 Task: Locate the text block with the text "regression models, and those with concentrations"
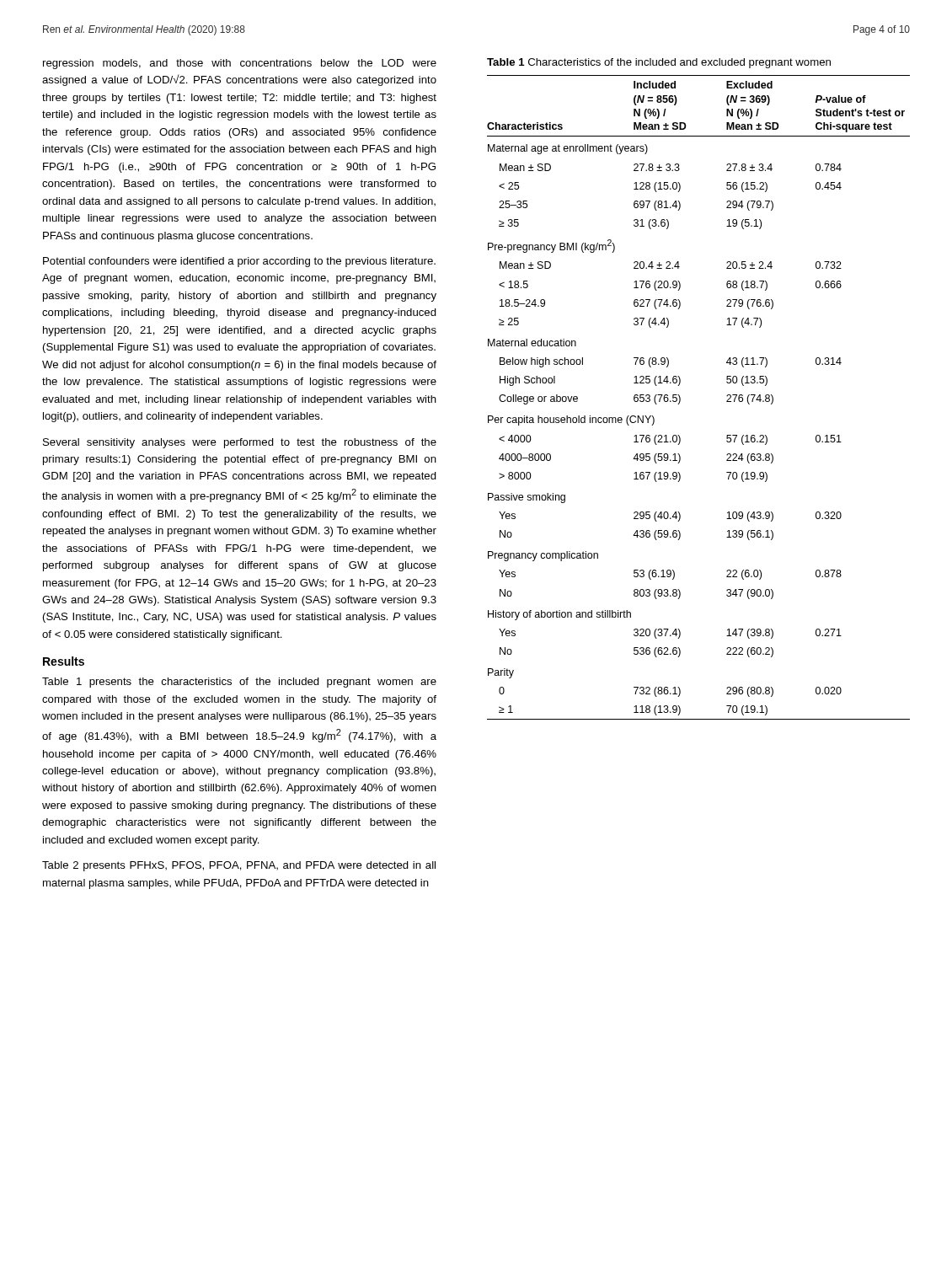tap(239, 149)
